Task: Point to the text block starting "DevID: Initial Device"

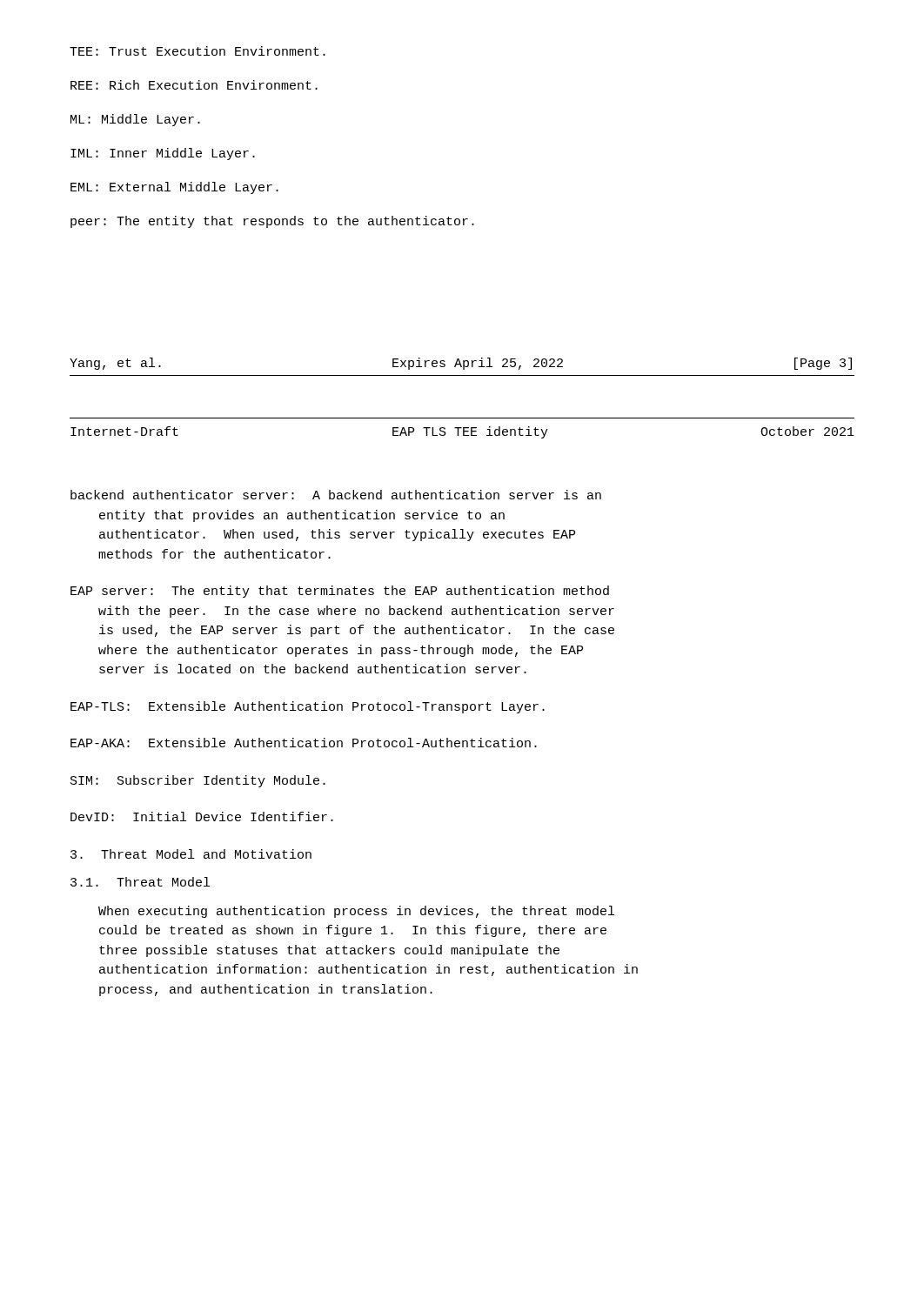Action: pos(203,818)
